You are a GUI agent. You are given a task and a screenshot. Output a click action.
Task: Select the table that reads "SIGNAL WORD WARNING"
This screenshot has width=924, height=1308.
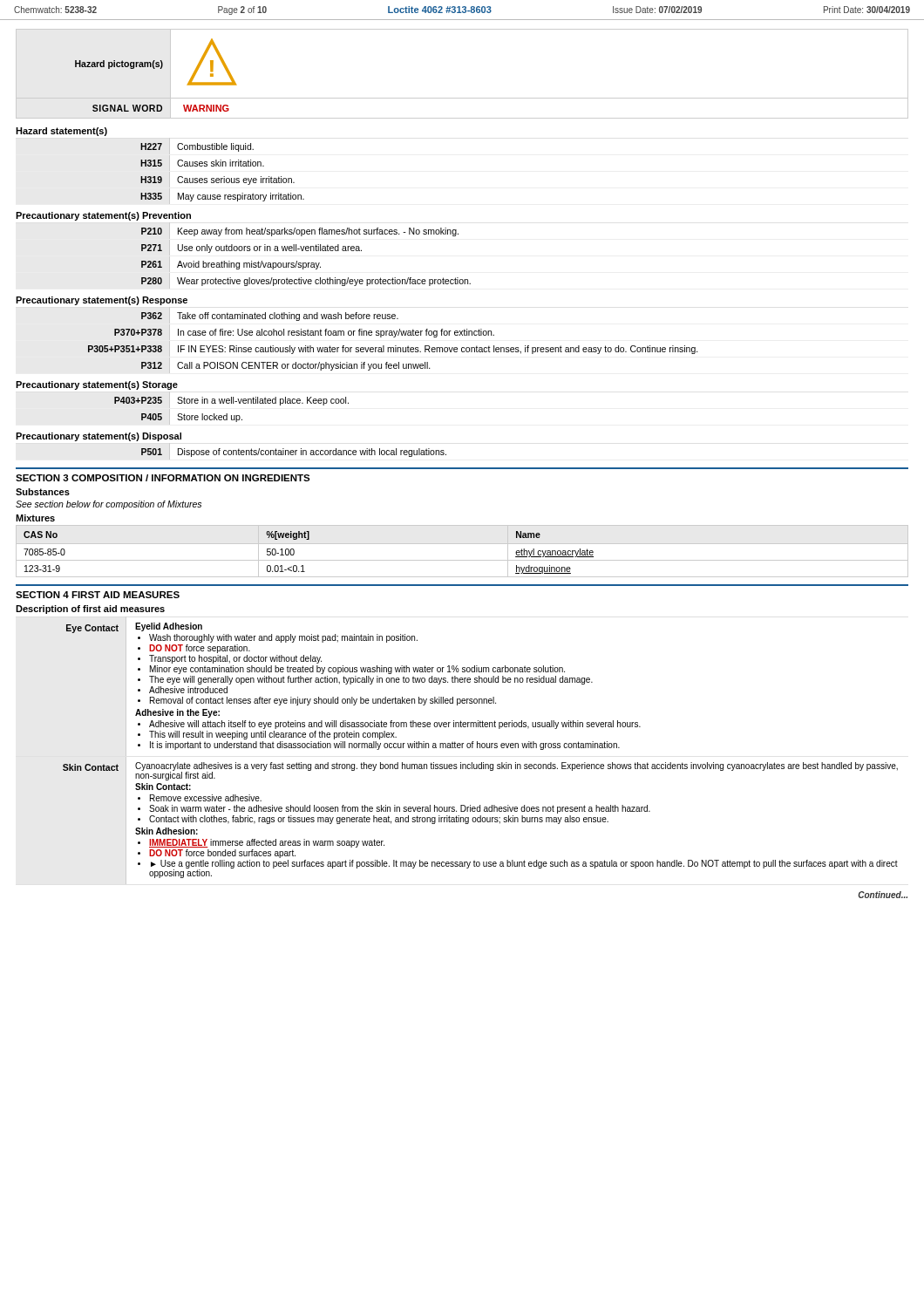click(x=462, y=109)
